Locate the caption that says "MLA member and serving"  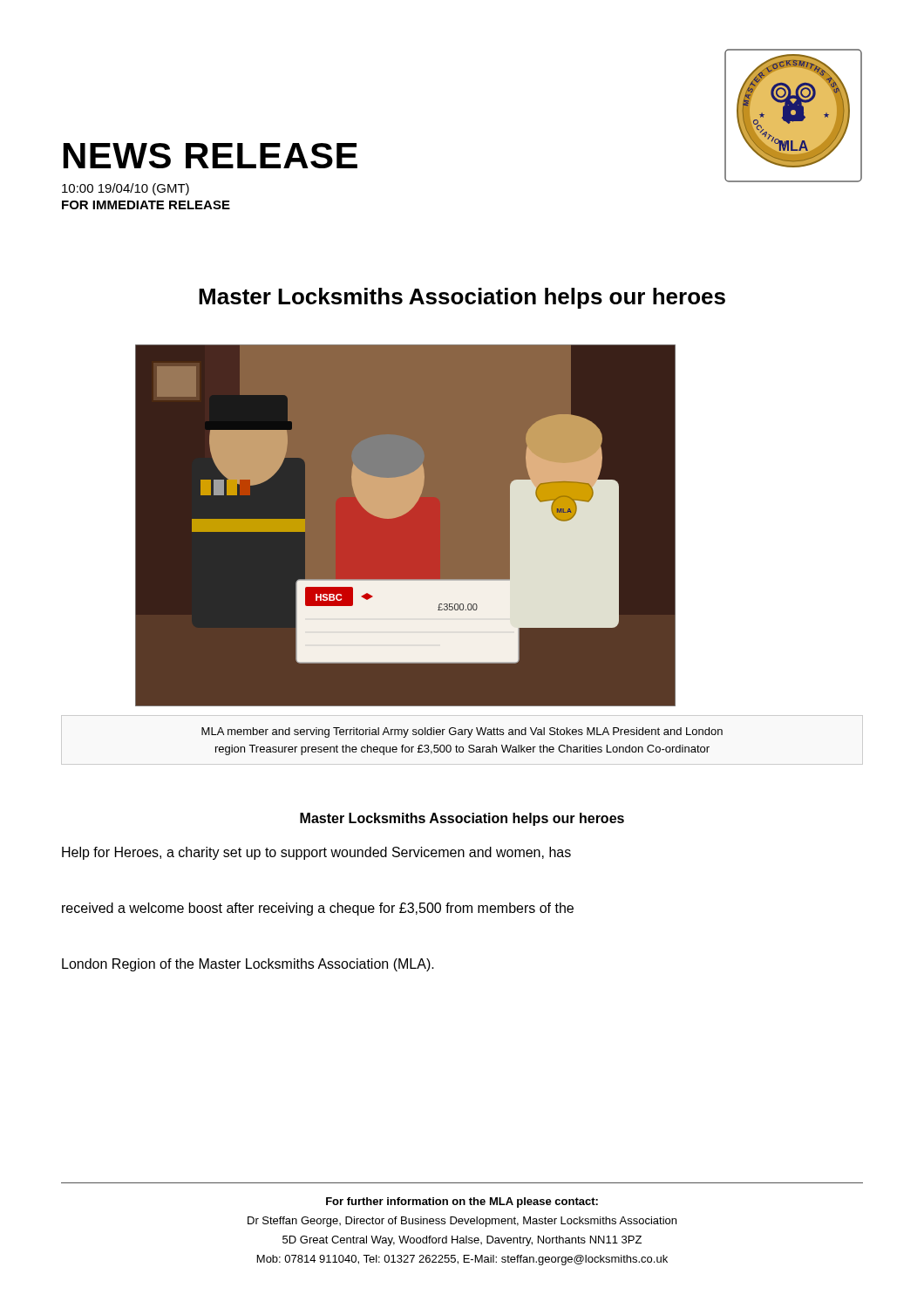462,740
